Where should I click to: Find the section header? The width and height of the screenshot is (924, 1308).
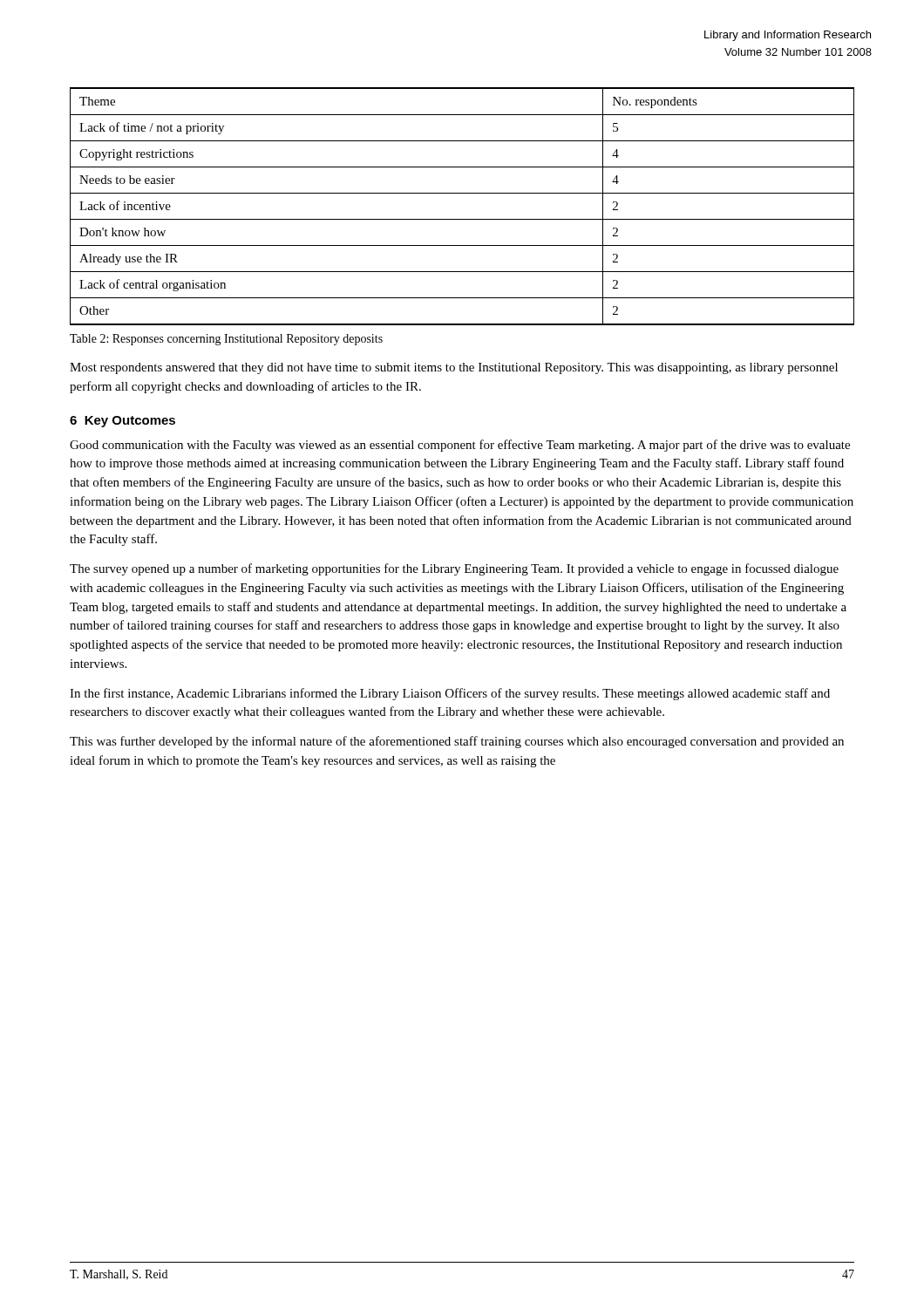click(123, 419)
